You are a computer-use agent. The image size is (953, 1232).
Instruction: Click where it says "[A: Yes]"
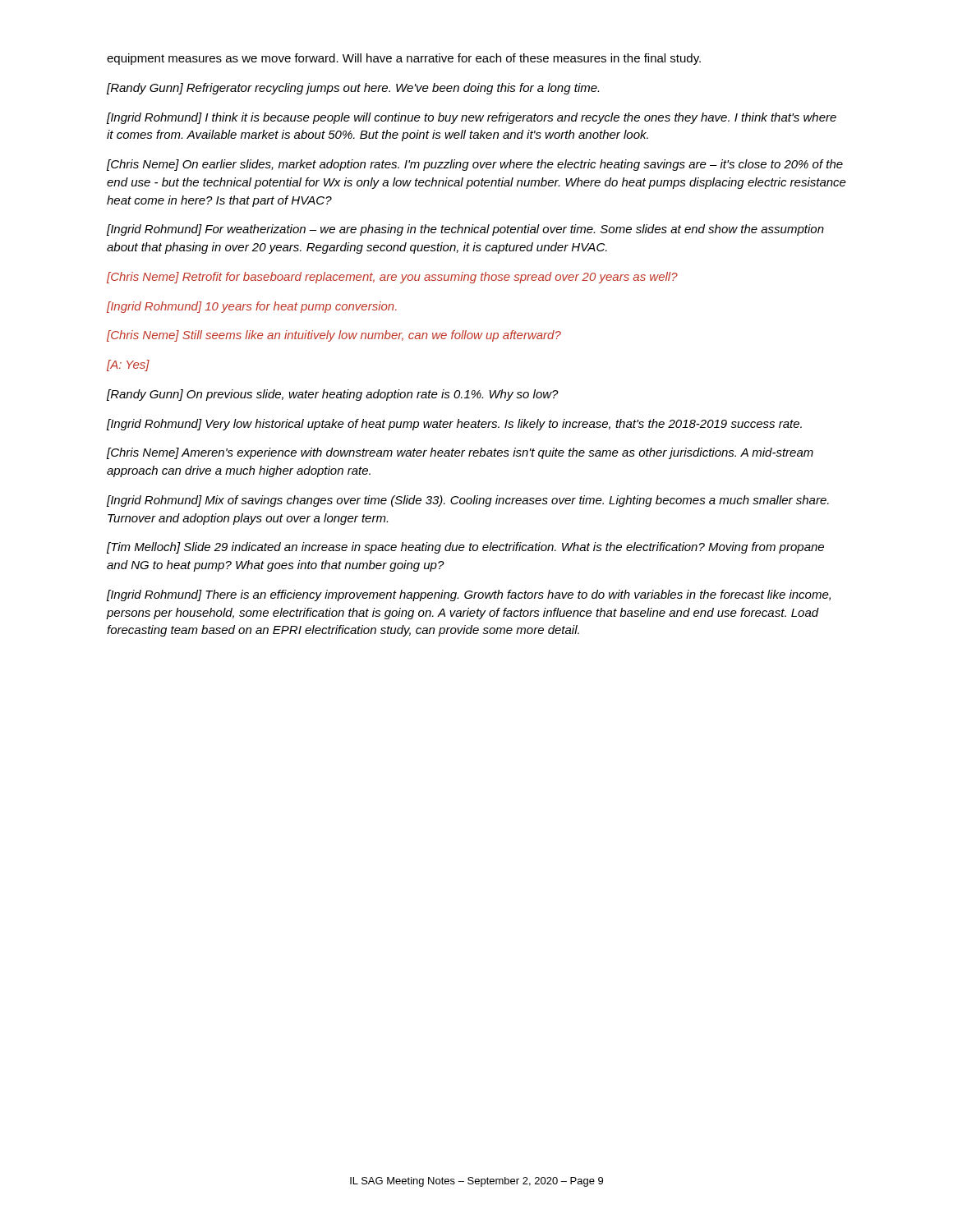click(x=128, y=364)
